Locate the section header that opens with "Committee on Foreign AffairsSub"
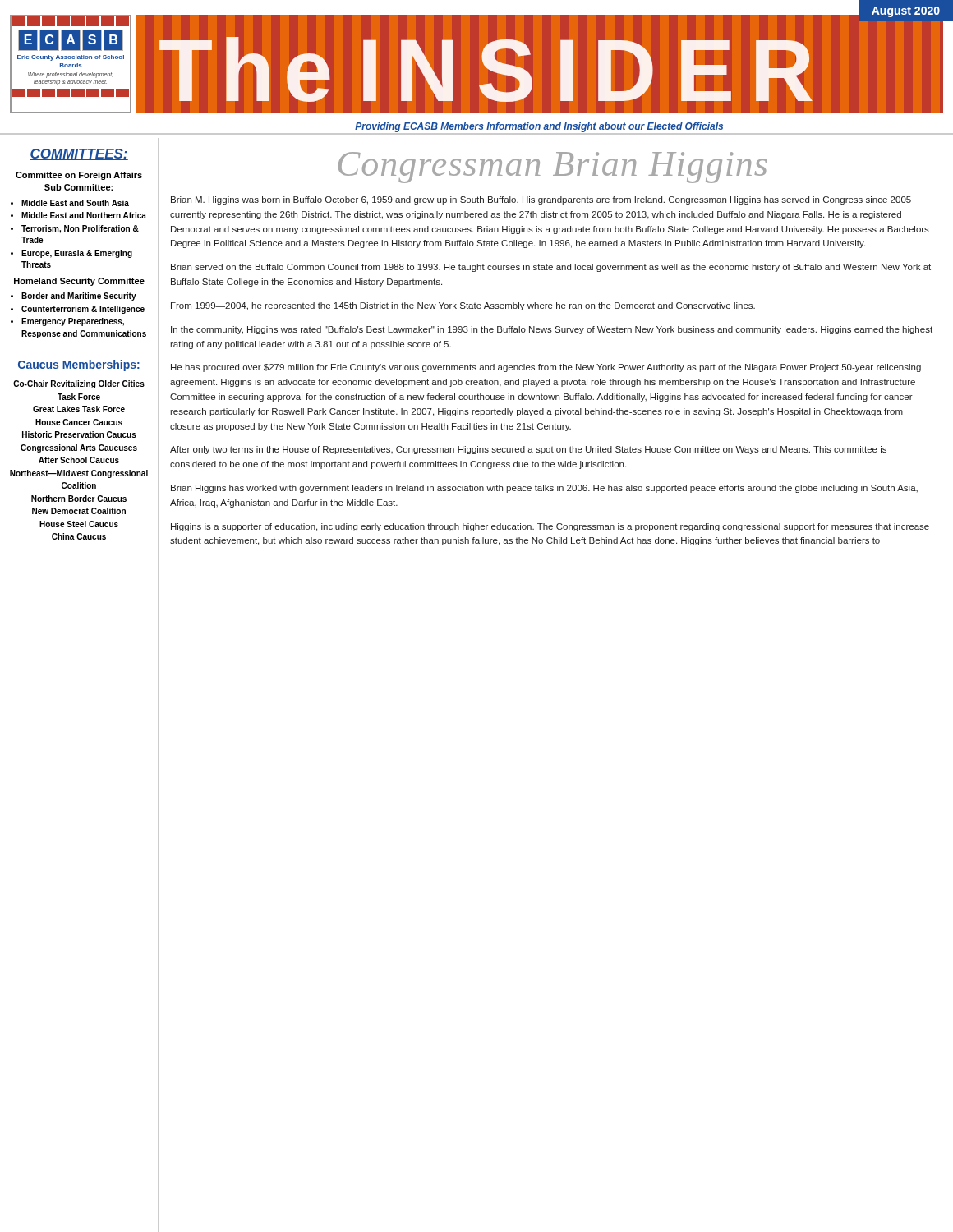Image resolution: width=953 pixels, height=1232 pixels. 79,181
